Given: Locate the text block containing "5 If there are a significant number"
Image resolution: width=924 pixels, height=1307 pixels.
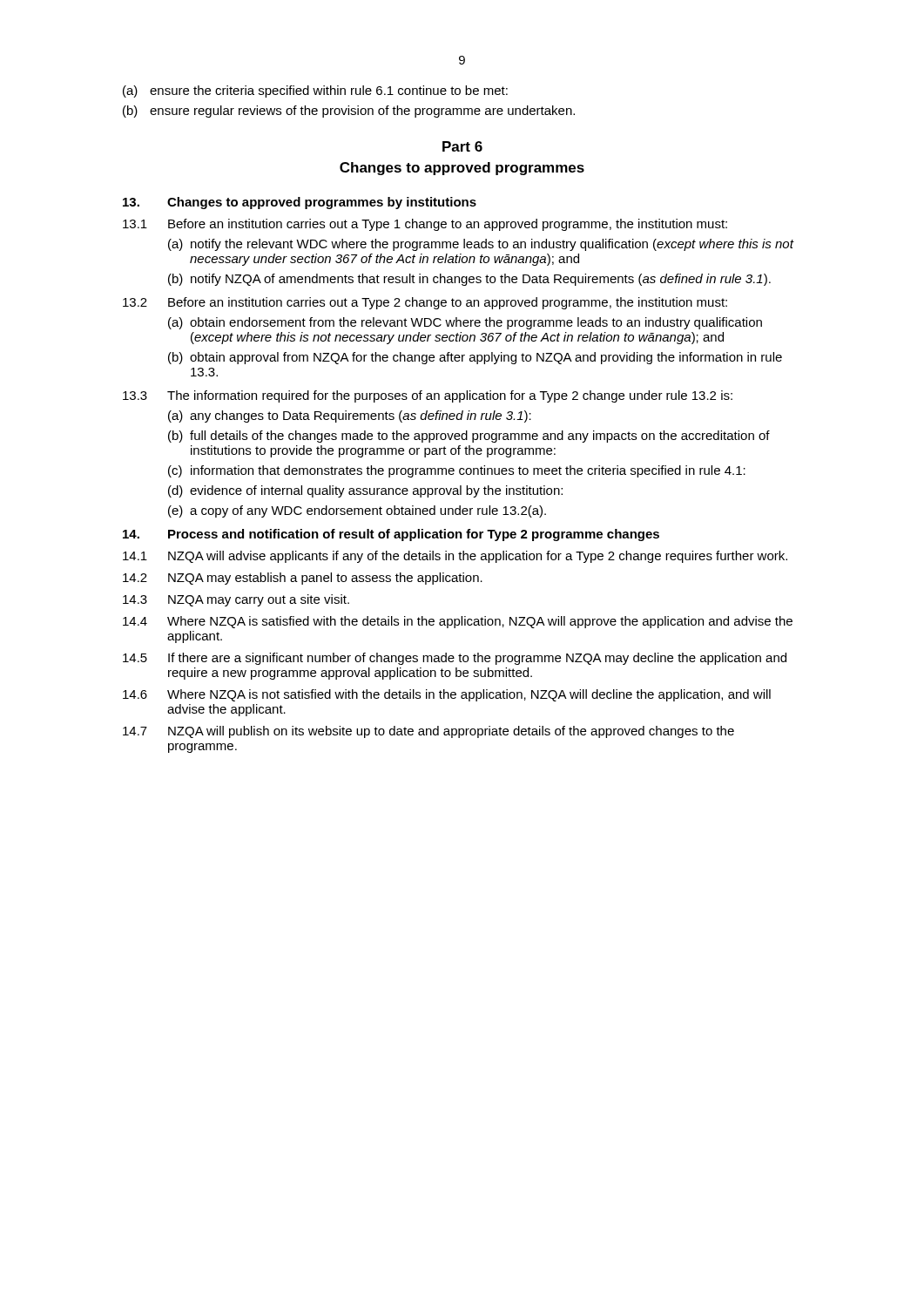Looking at the screenshot, I should tap(462, 665).
